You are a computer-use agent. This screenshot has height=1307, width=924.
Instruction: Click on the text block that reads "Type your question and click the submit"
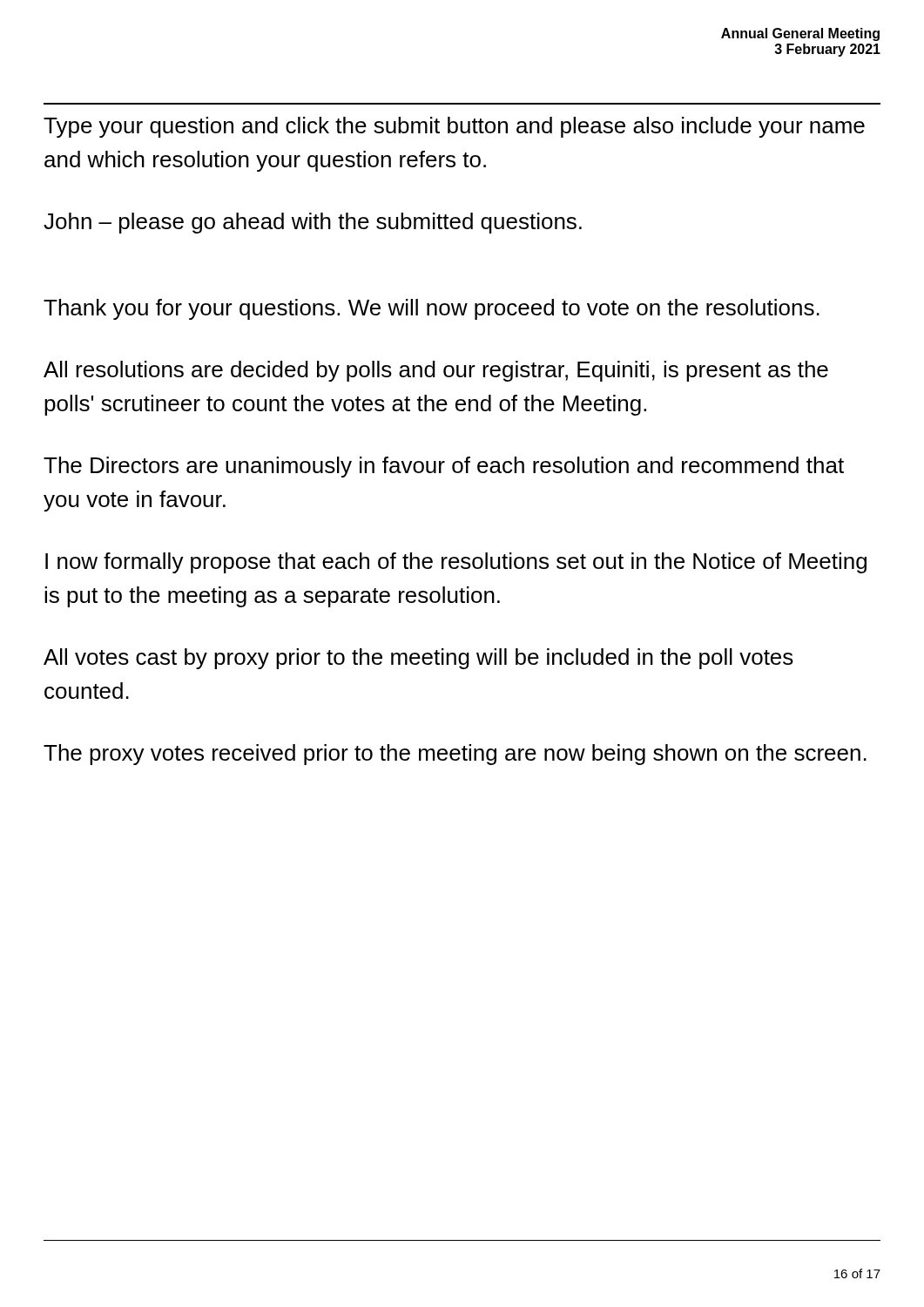pos(455,142)
